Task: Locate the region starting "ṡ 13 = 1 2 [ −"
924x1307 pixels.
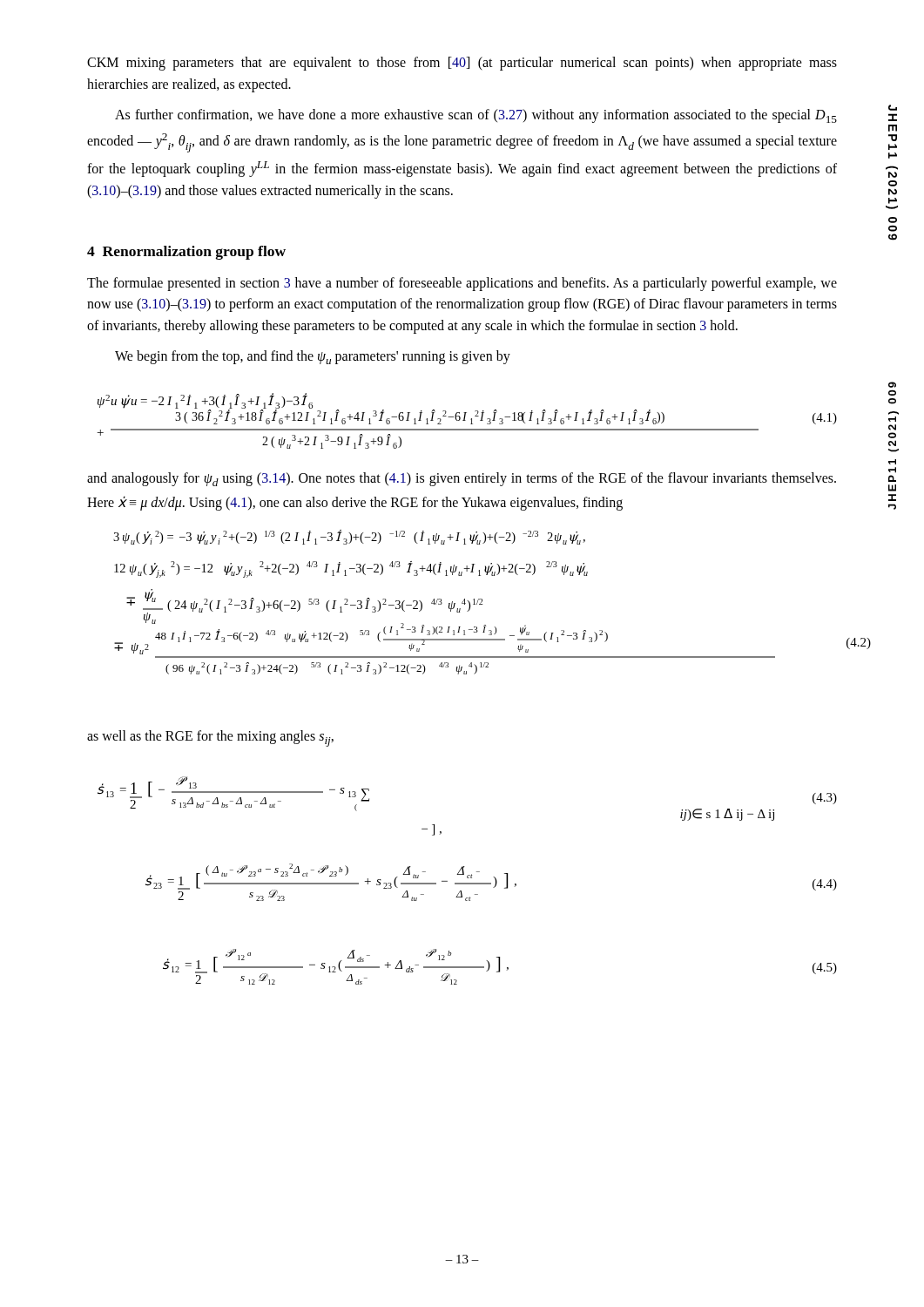Action: [x=242, y=800]
